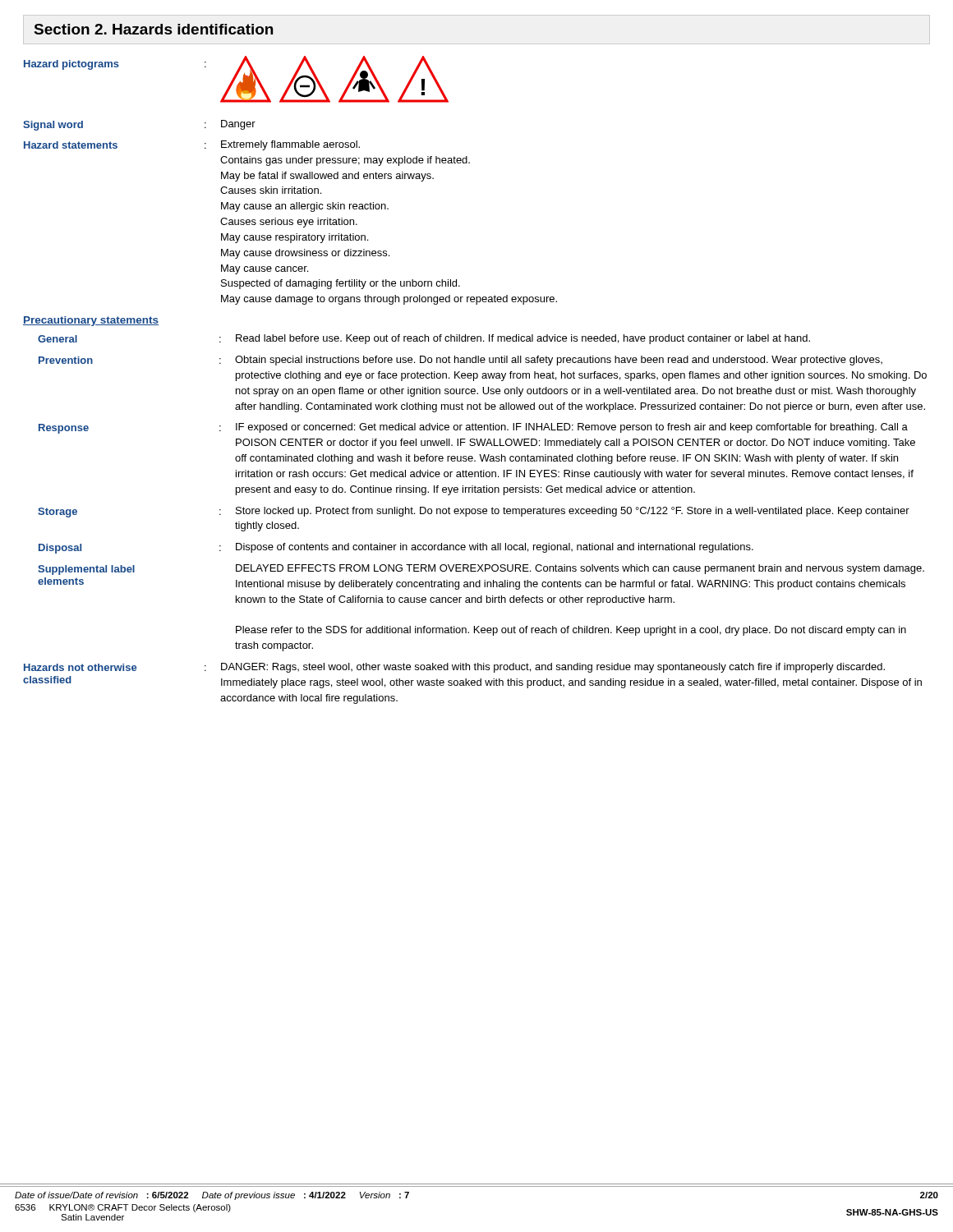
Task: Select the text block that says "Read label before"
Action: 523,338
